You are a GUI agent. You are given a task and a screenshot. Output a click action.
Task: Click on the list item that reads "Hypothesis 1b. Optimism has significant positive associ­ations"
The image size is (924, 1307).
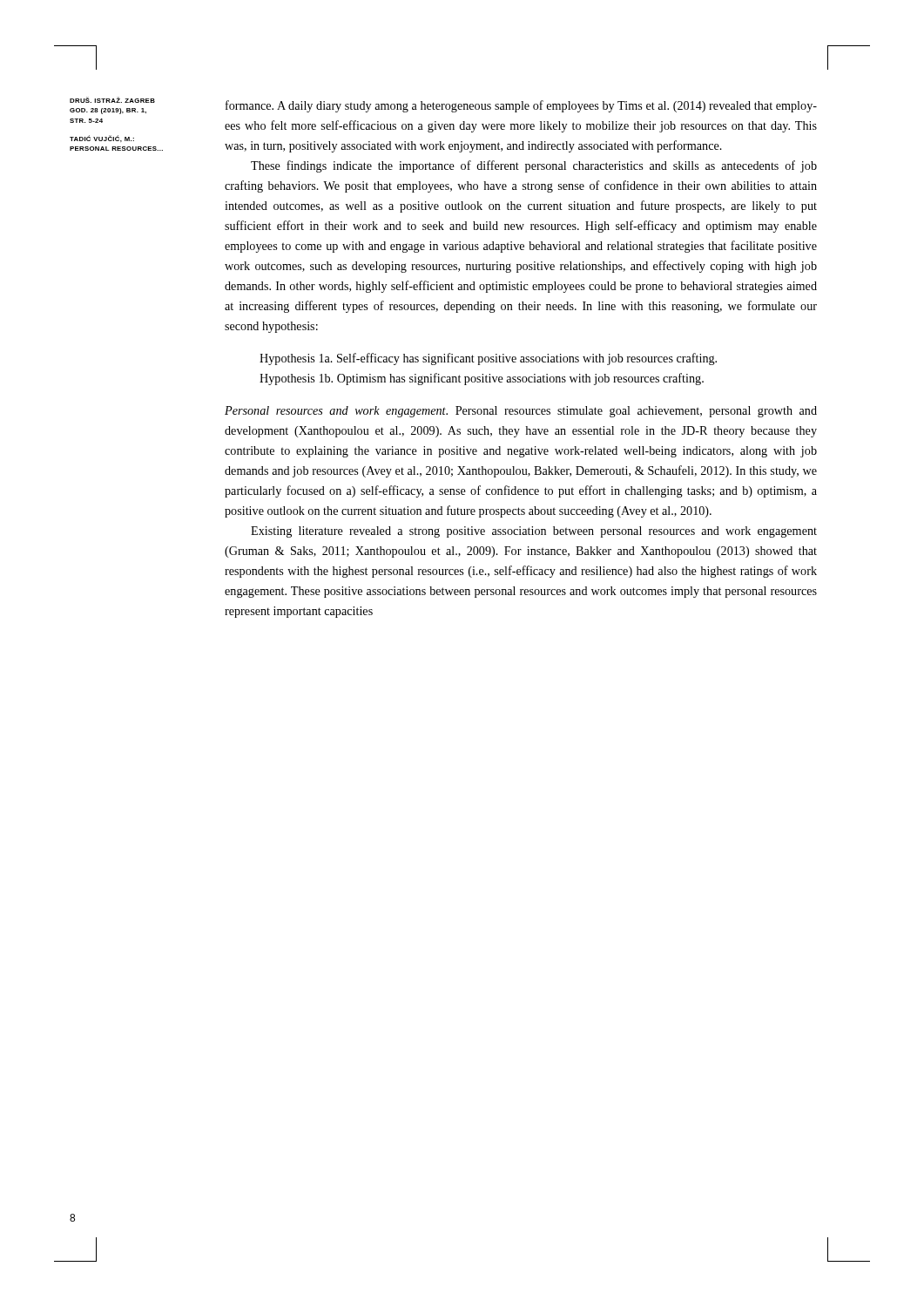point(538,379)
